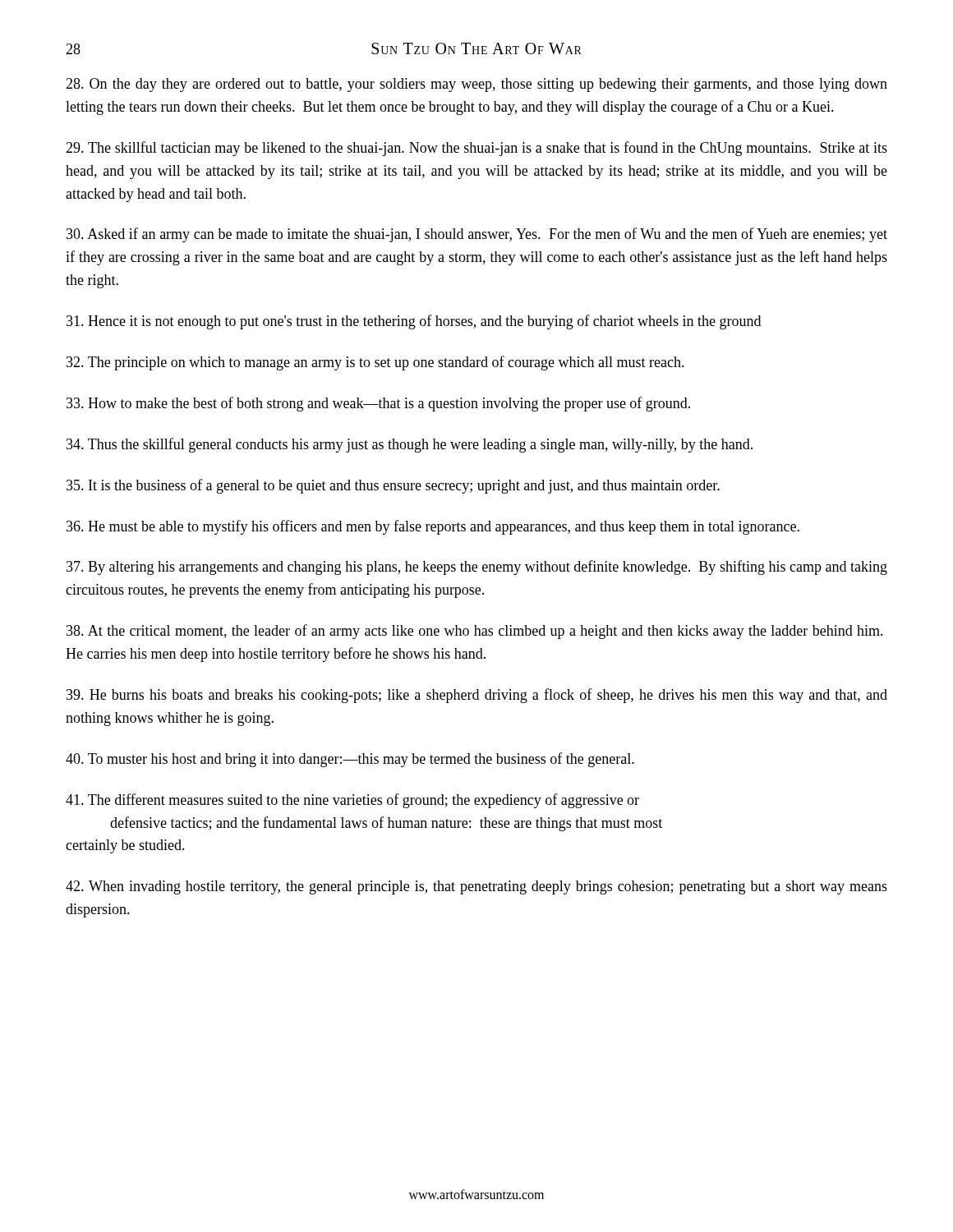The width and height of the screenshot is (953, 1232).
Task: Locate the text block with the text "The skillful tactician may be likened to the"
Action: pos(476,171)
